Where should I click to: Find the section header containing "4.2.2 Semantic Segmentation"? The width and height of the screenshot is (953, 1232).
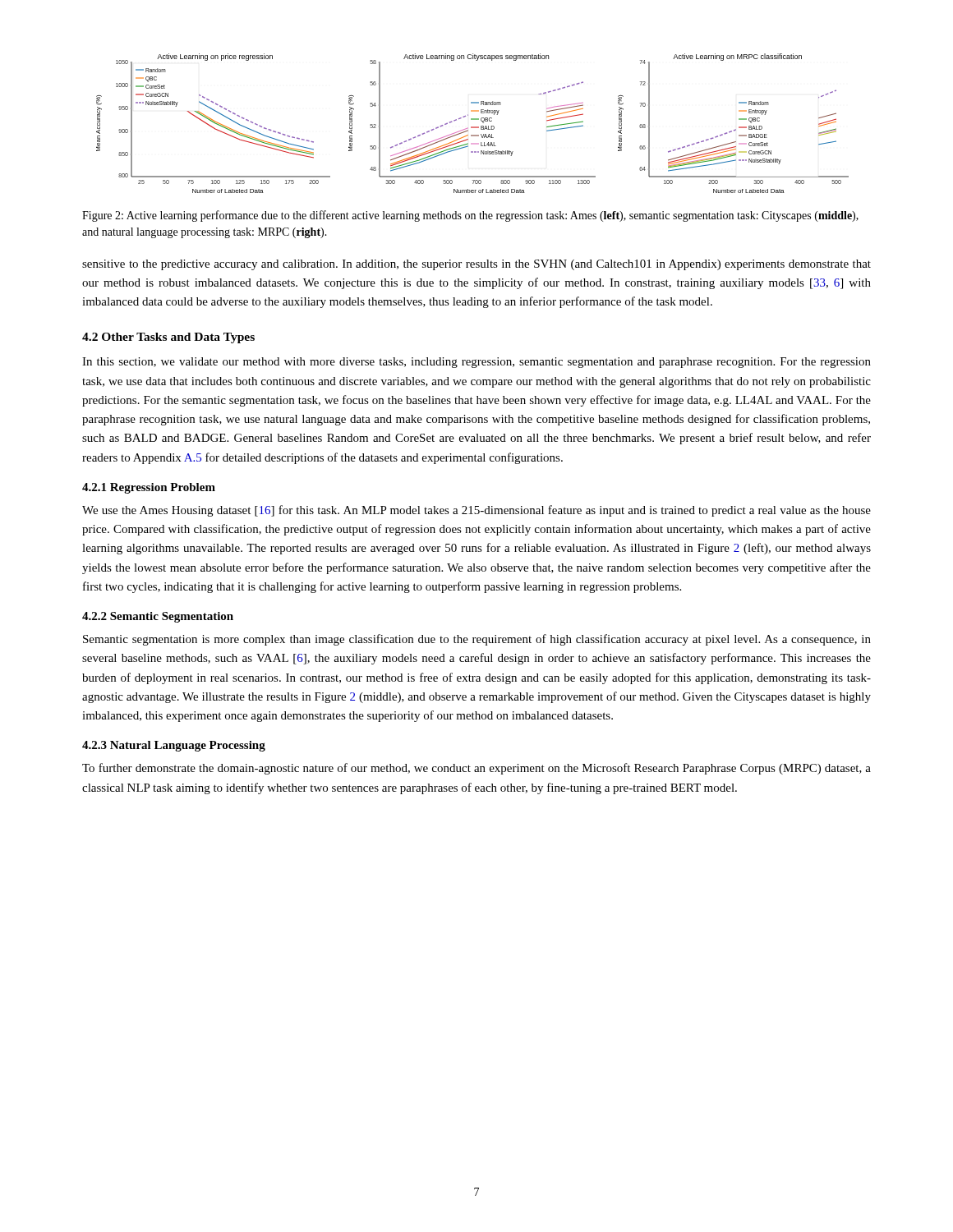[x=158, y=616]
